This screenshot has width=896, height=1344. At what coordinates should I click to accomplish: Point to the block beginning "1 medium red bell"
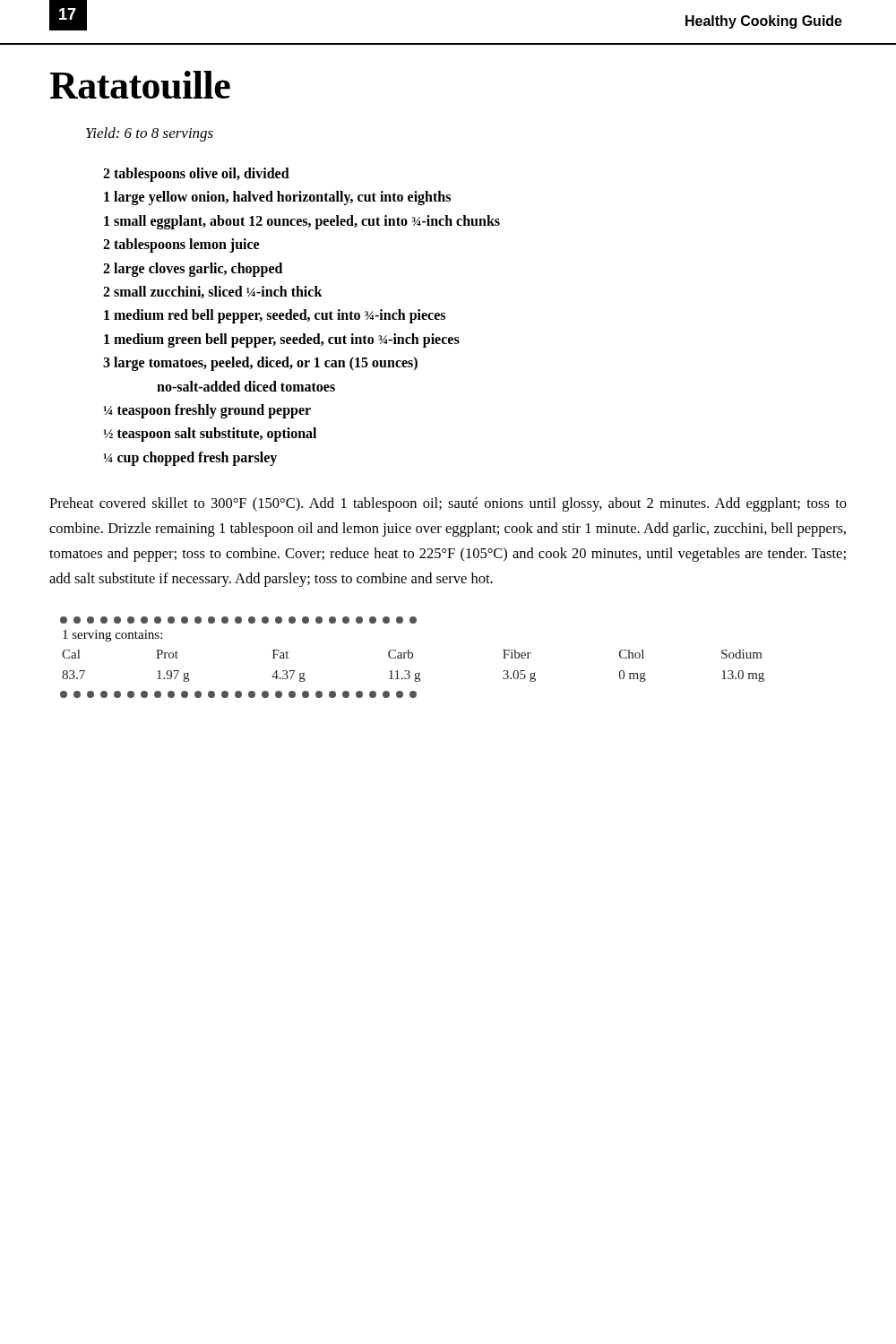point(274,315)
